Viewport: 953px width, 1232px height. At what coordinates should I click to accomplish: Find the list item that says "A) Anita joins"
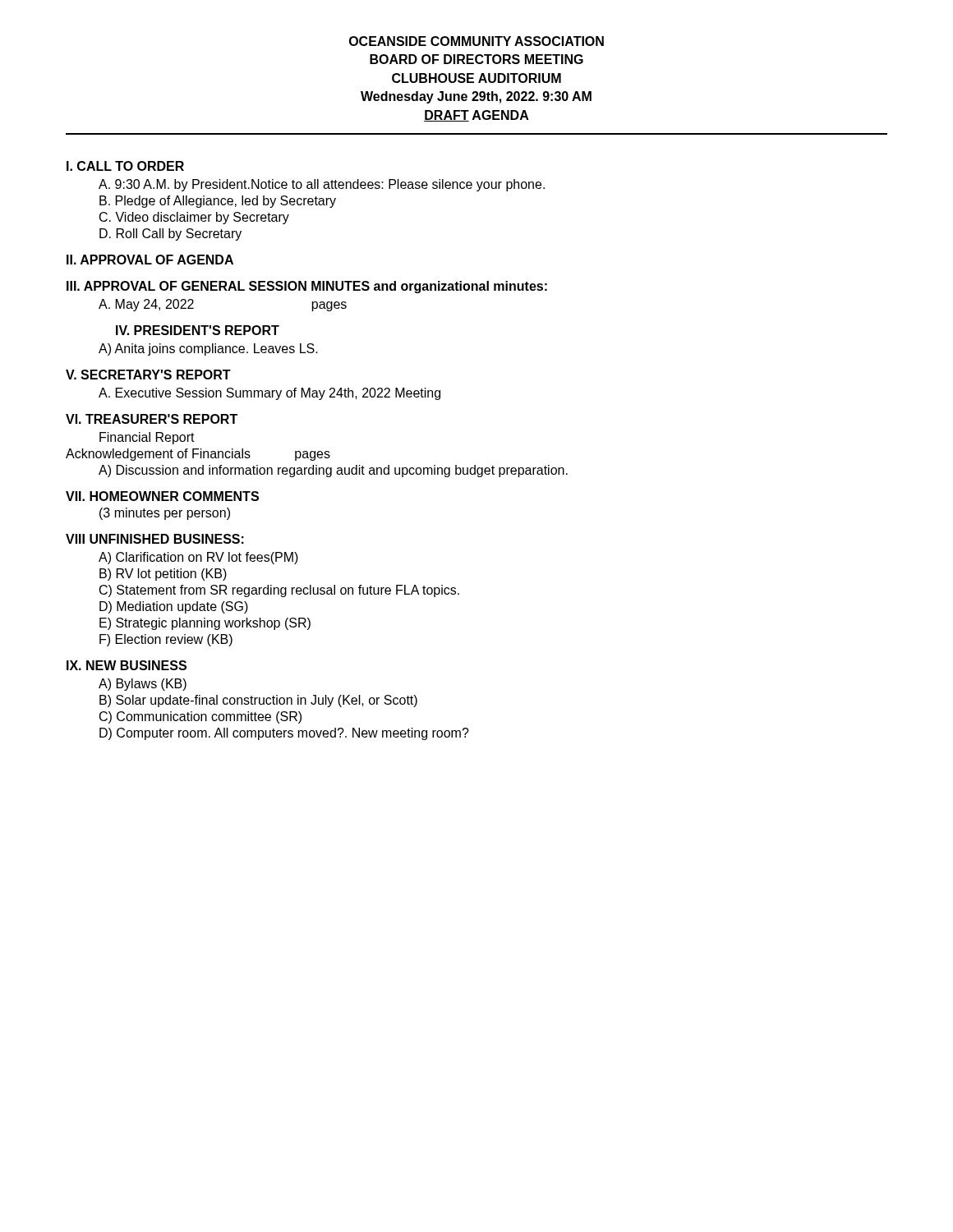pyautogui.click(x=209, y=349)
